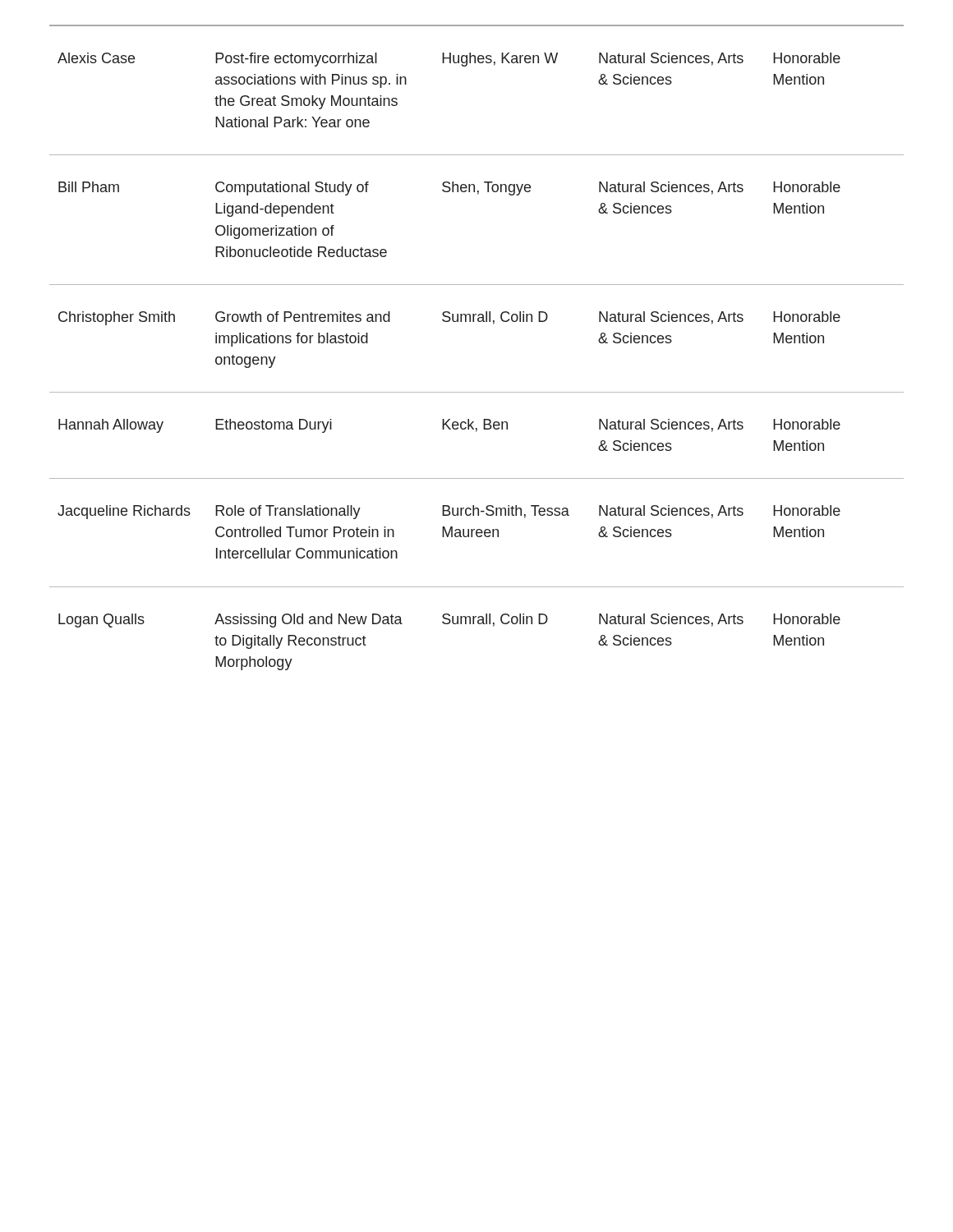
Task: Find the table that mentions "Honorable Mention"
Action: 476,359
